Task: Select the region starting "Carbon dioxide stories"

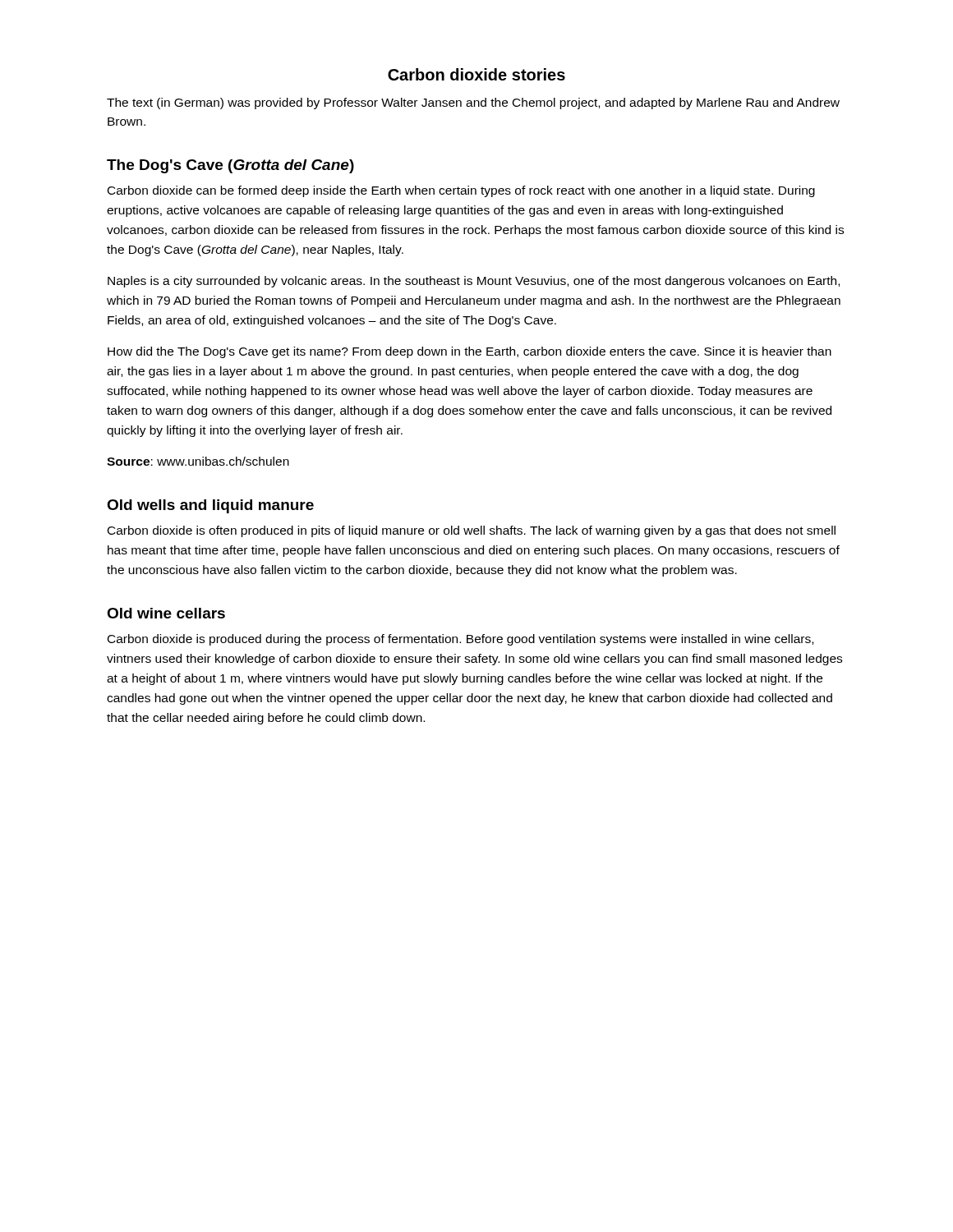Action: [x=476, y=75]
